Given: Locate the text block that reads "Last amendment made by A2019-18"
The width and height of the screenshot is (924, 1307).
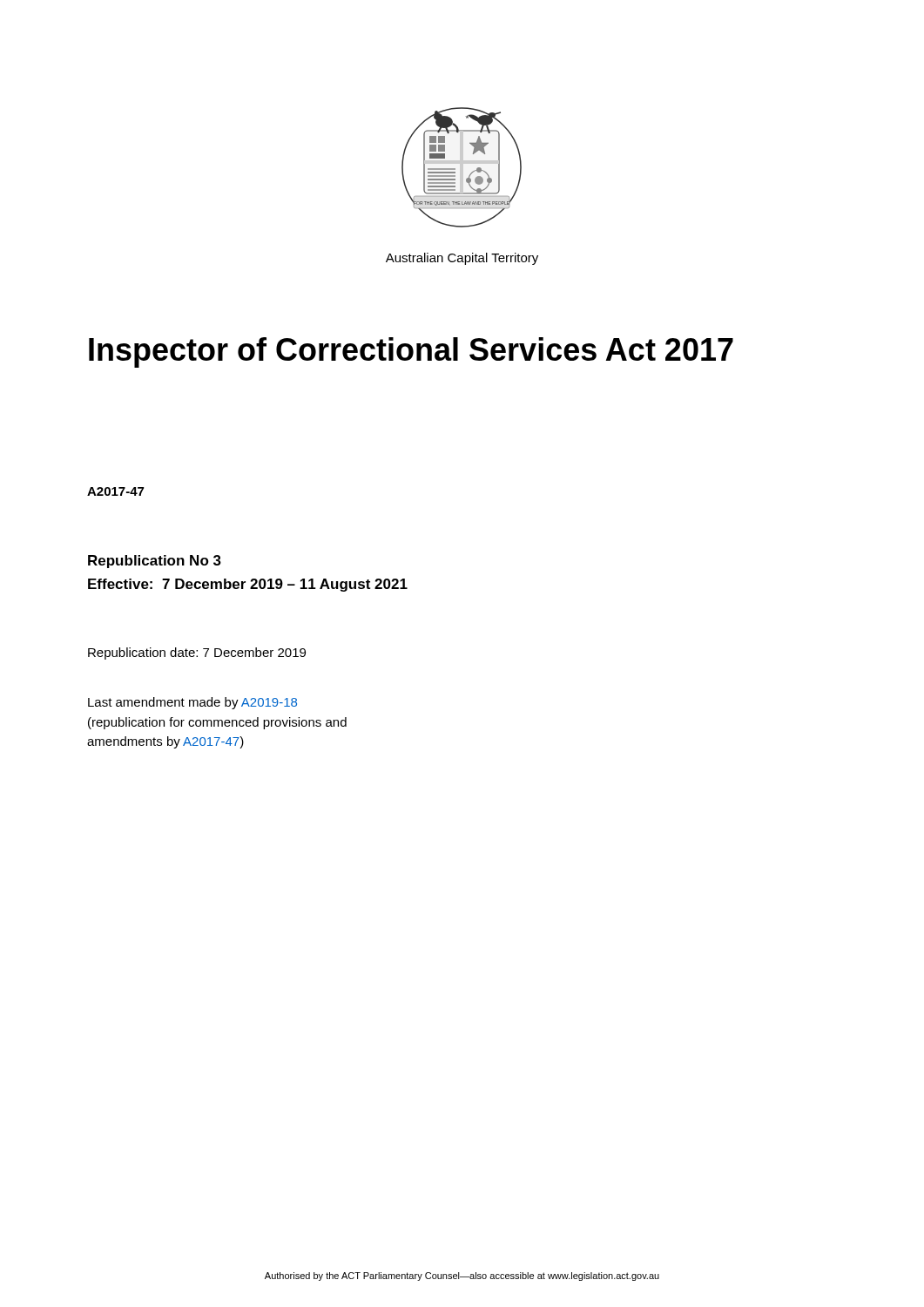Looking at the screenshot, I should [x=217, y=721].
